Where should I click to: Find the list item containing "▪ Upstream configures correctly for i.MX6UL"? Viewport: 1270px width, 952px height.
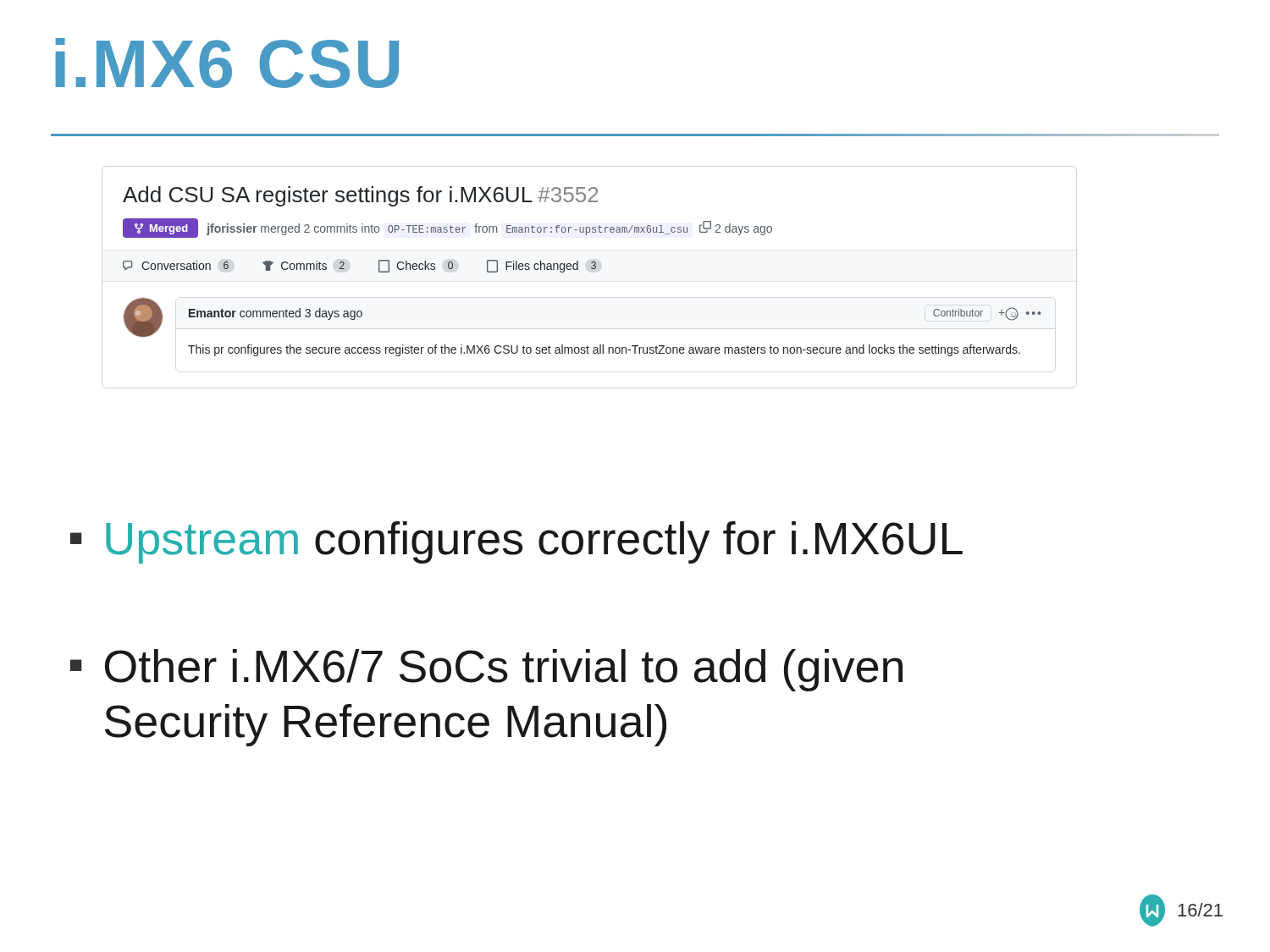(516, 538)
